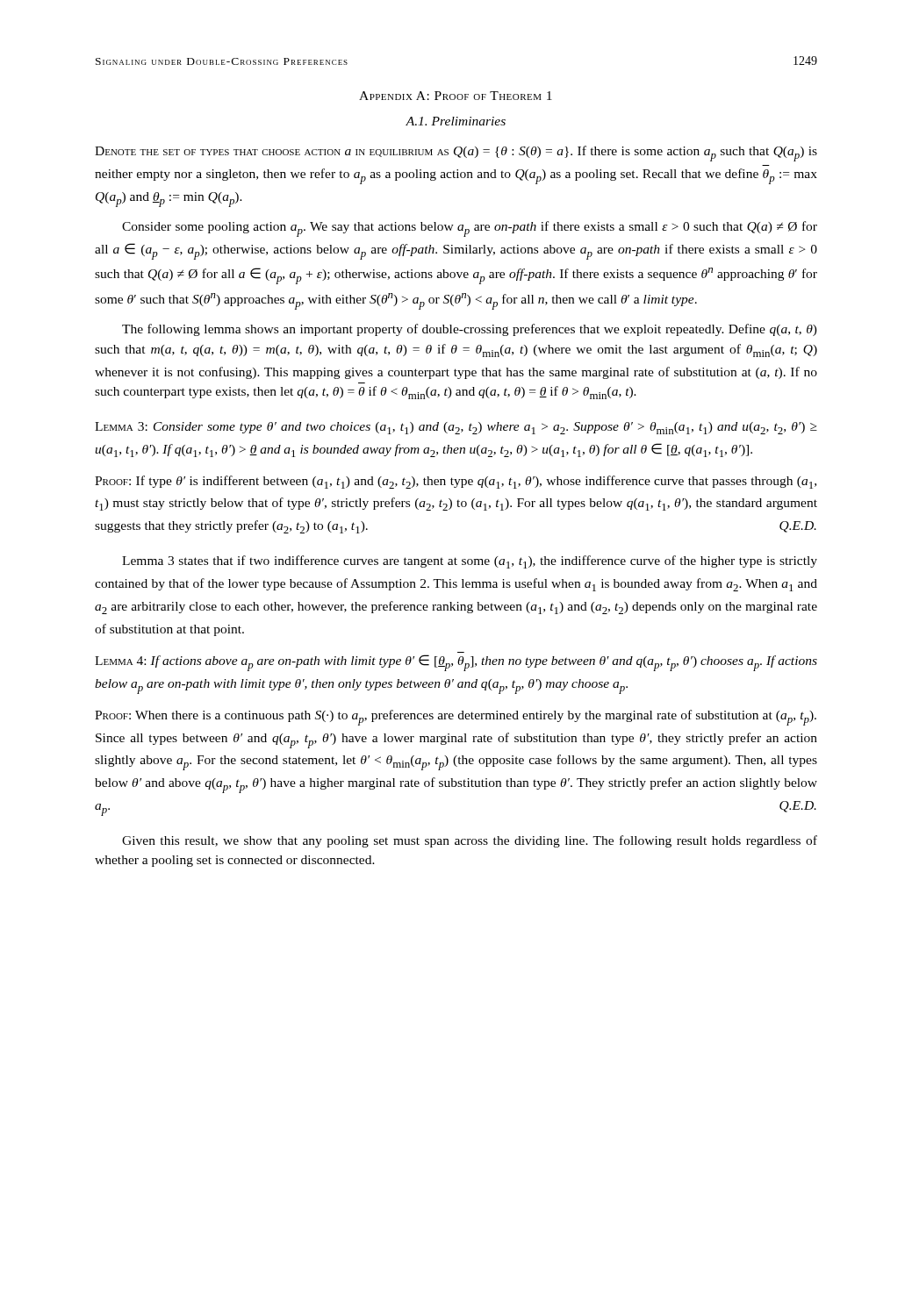Locate the block of text that opens with "Given this result, we show that any pooling"
Screen dimensions: 1316x912
point(456,850)
